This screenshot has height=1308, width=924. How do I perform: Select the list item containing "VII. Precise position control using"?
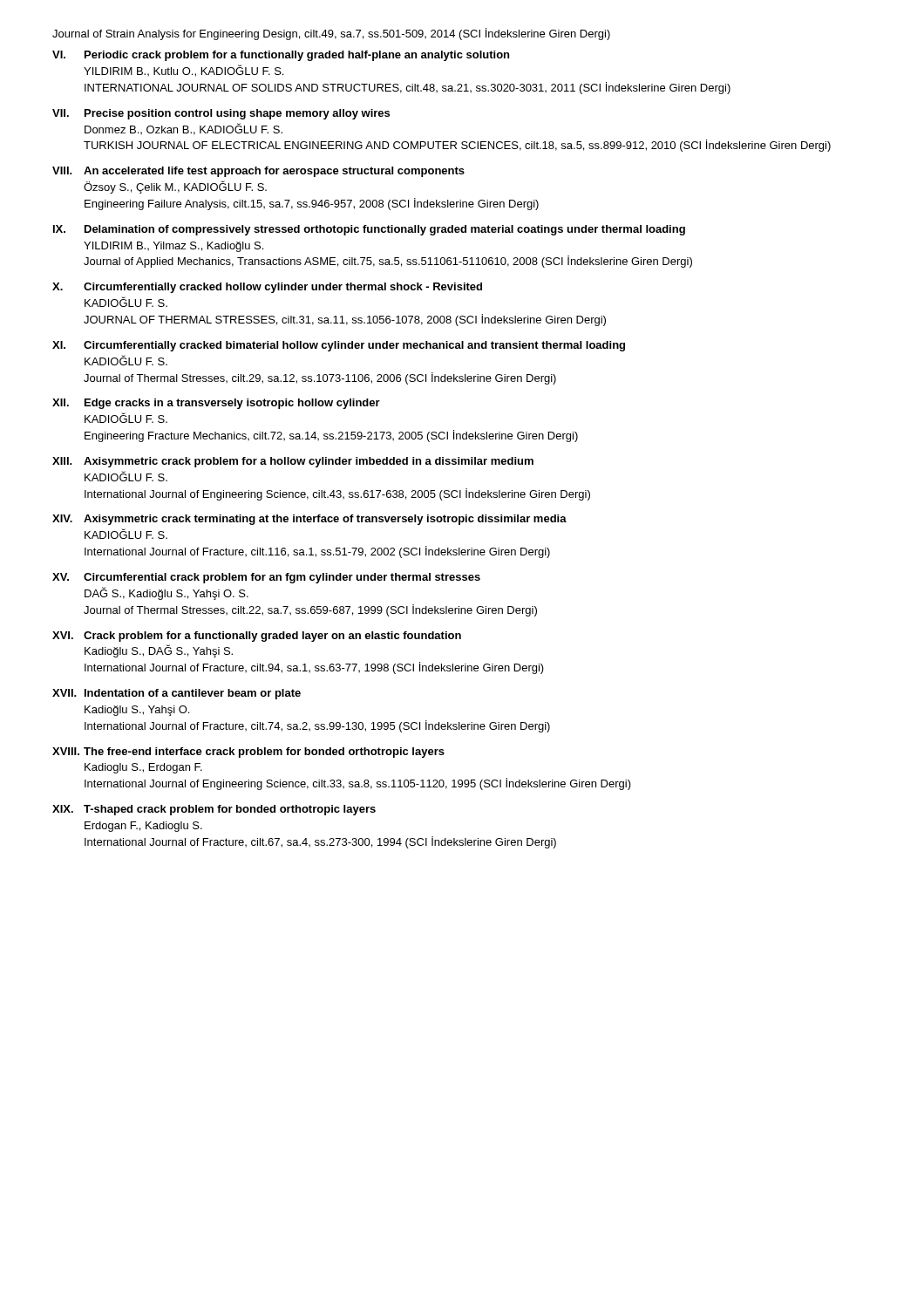[462, 130]
